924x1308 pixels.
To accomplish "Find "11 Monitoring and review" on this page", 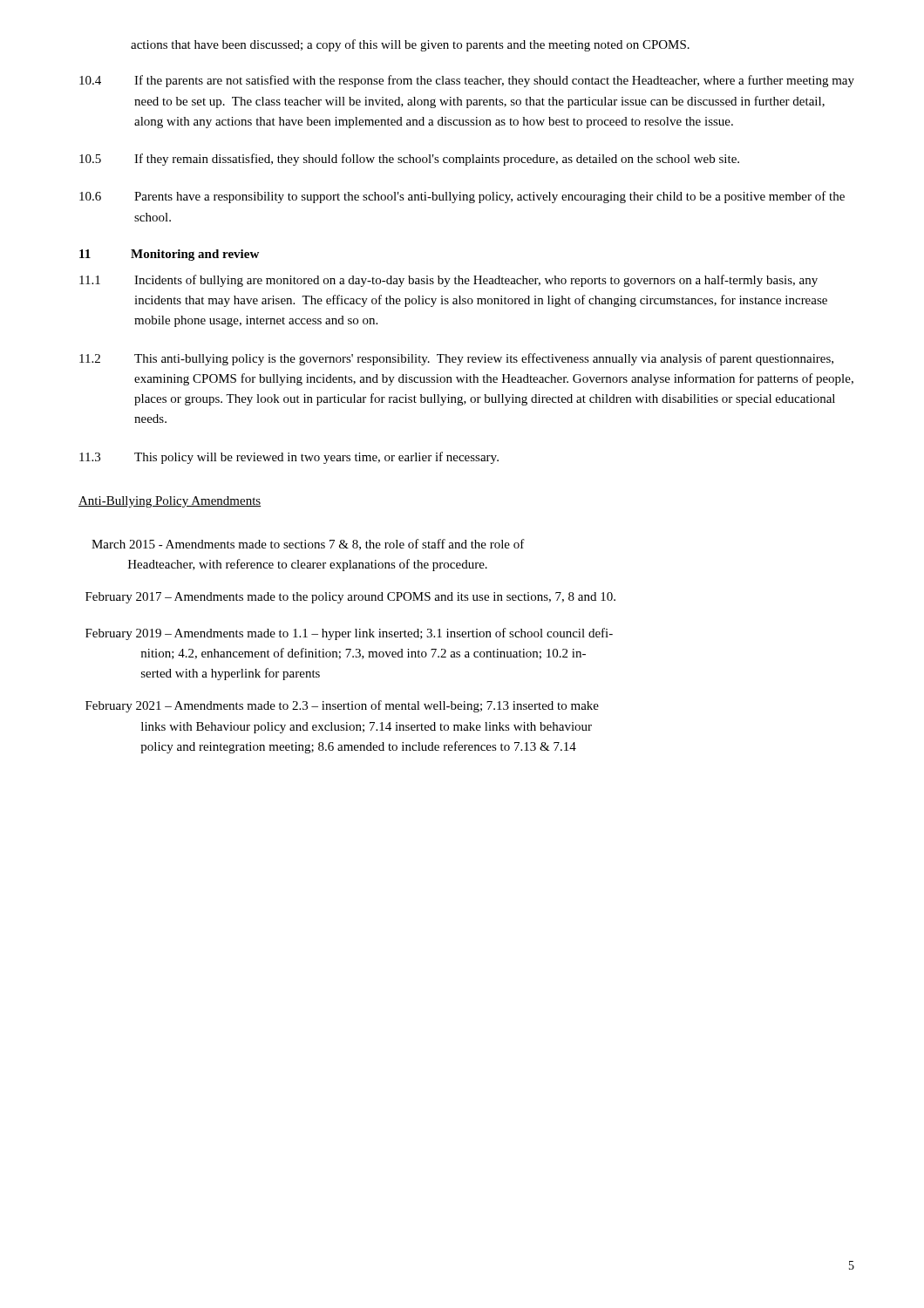I will pyautogui.click(x=169, y=254).
